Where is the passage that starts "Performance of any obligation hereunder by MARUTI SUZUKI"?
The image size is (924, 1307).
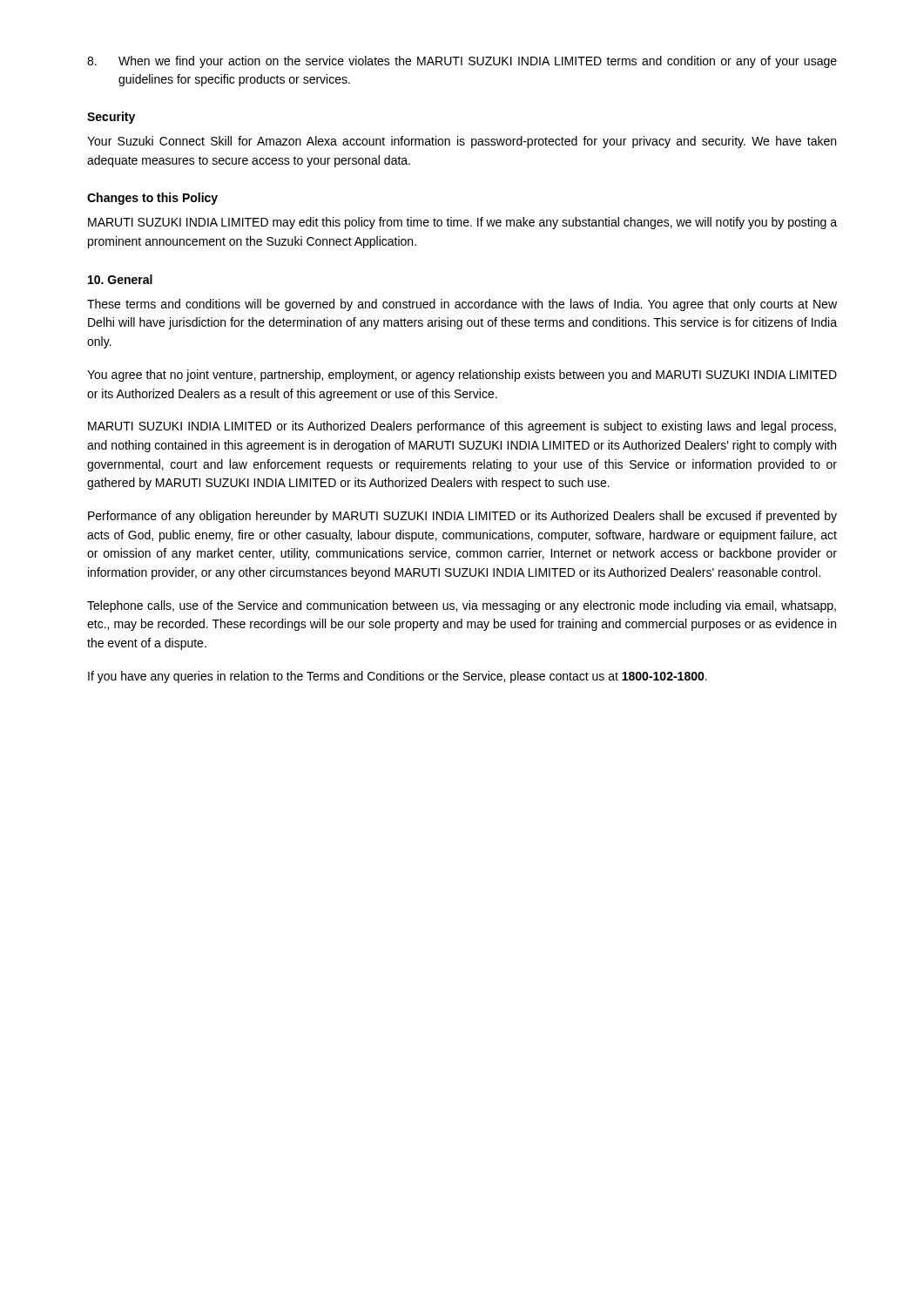(x=462, y=544)
